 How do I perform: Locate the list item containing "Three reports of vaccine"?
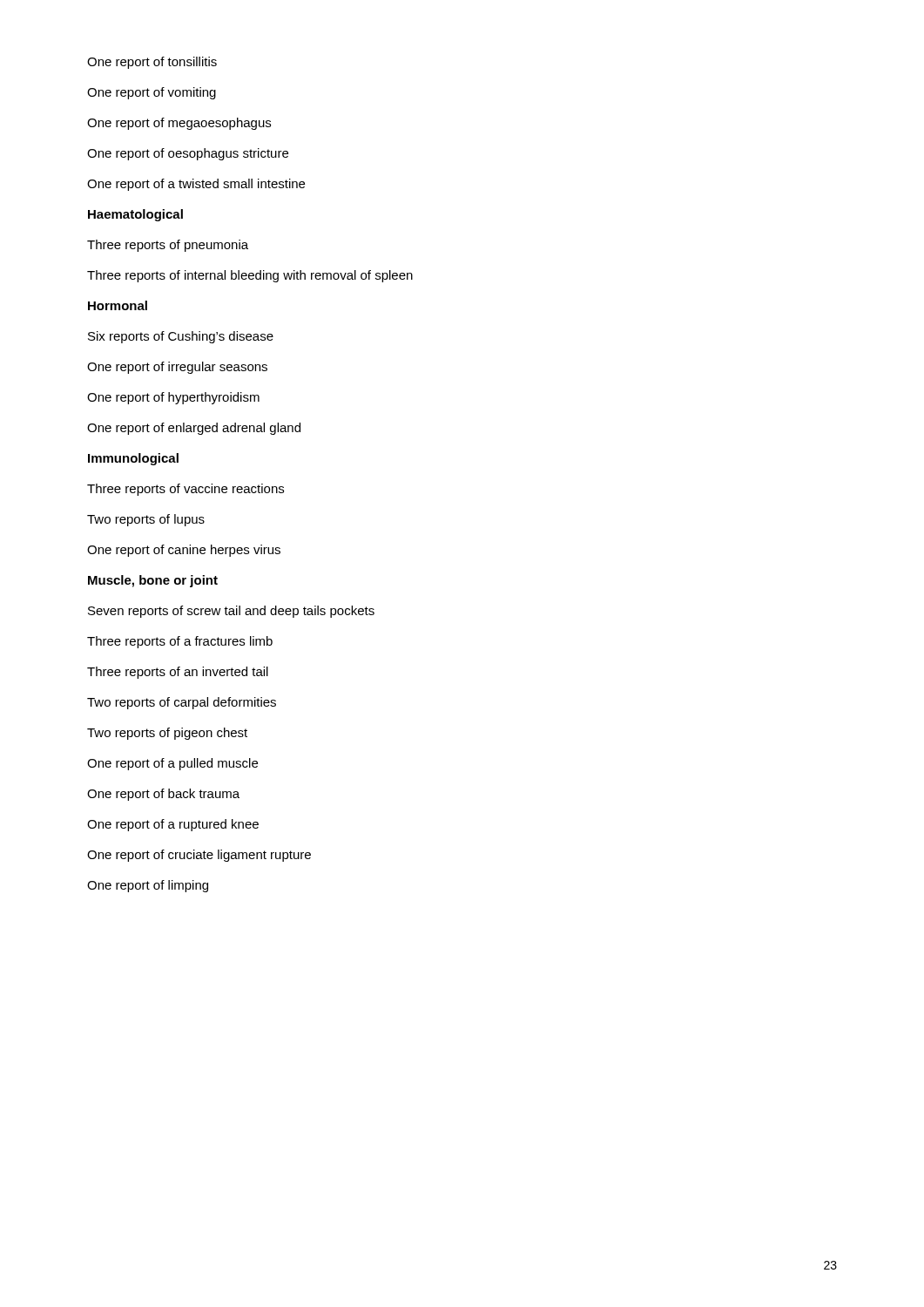pyautogui.click(x=186, y=488)
